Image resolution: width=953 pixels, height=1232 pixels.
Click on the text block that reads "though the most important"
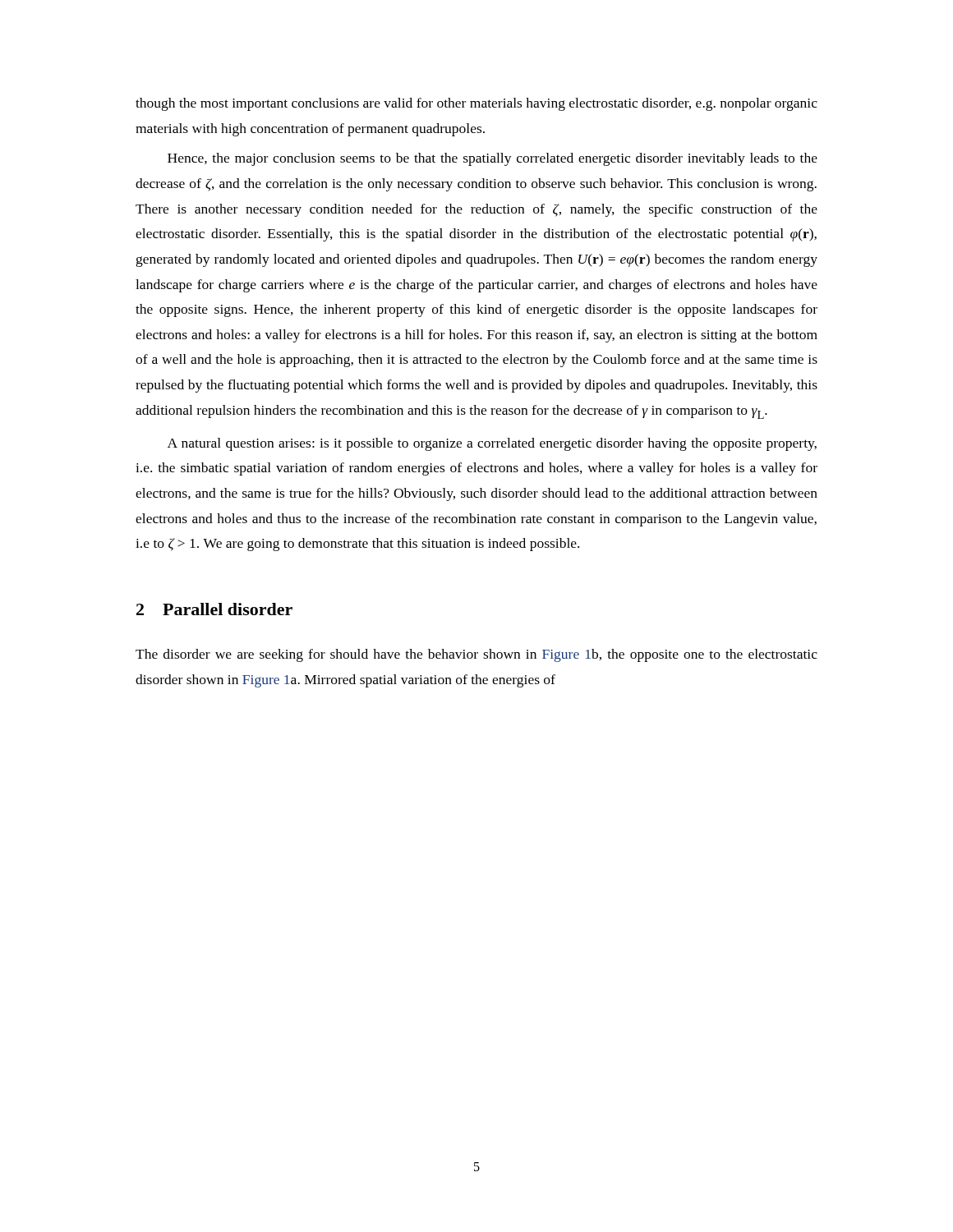pyautogui.click(x=476, y=115)
